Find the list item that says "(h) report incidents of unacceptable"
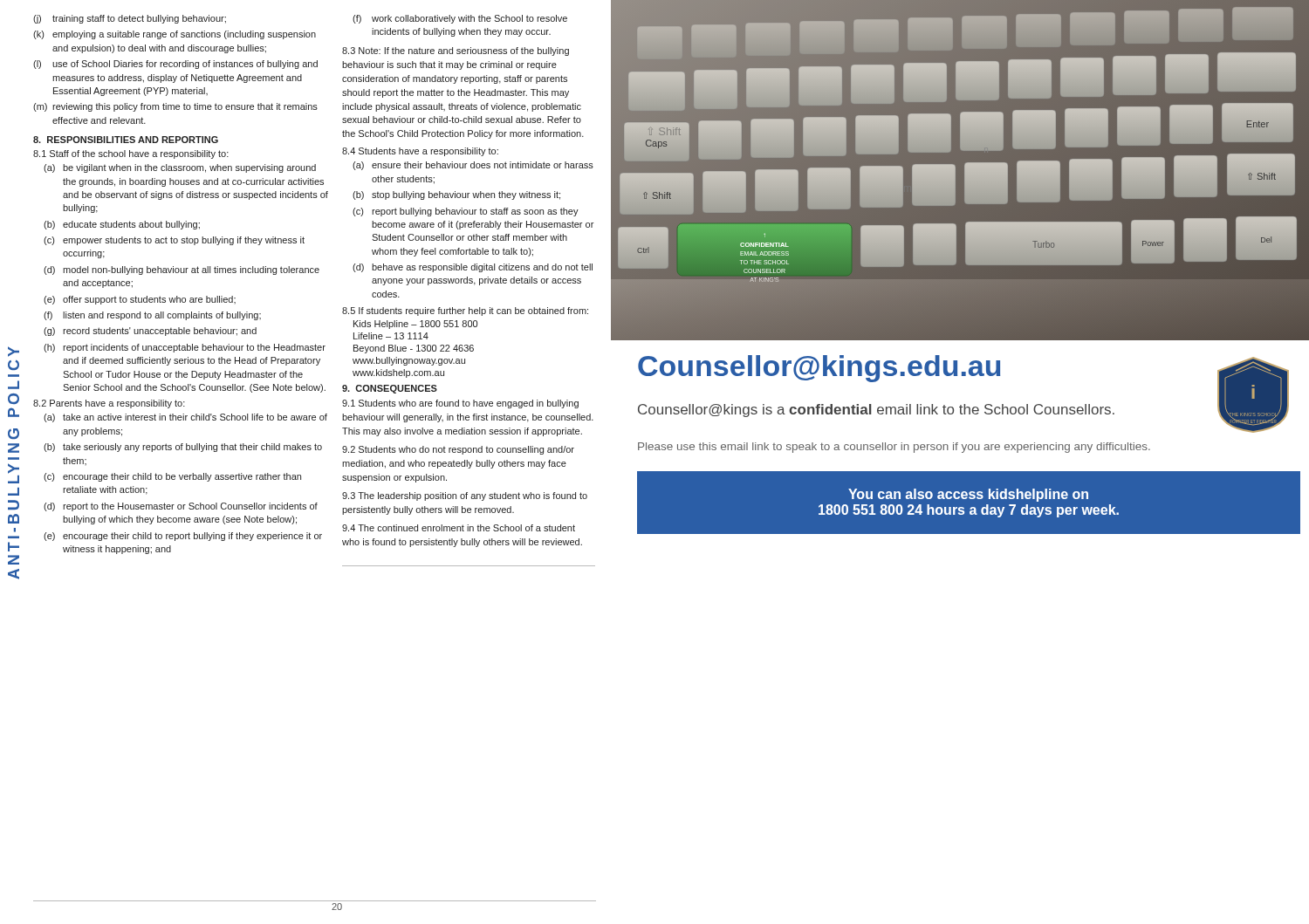Image resolution: width=1309 pixels, height=924 pixels. coord(187,368)
